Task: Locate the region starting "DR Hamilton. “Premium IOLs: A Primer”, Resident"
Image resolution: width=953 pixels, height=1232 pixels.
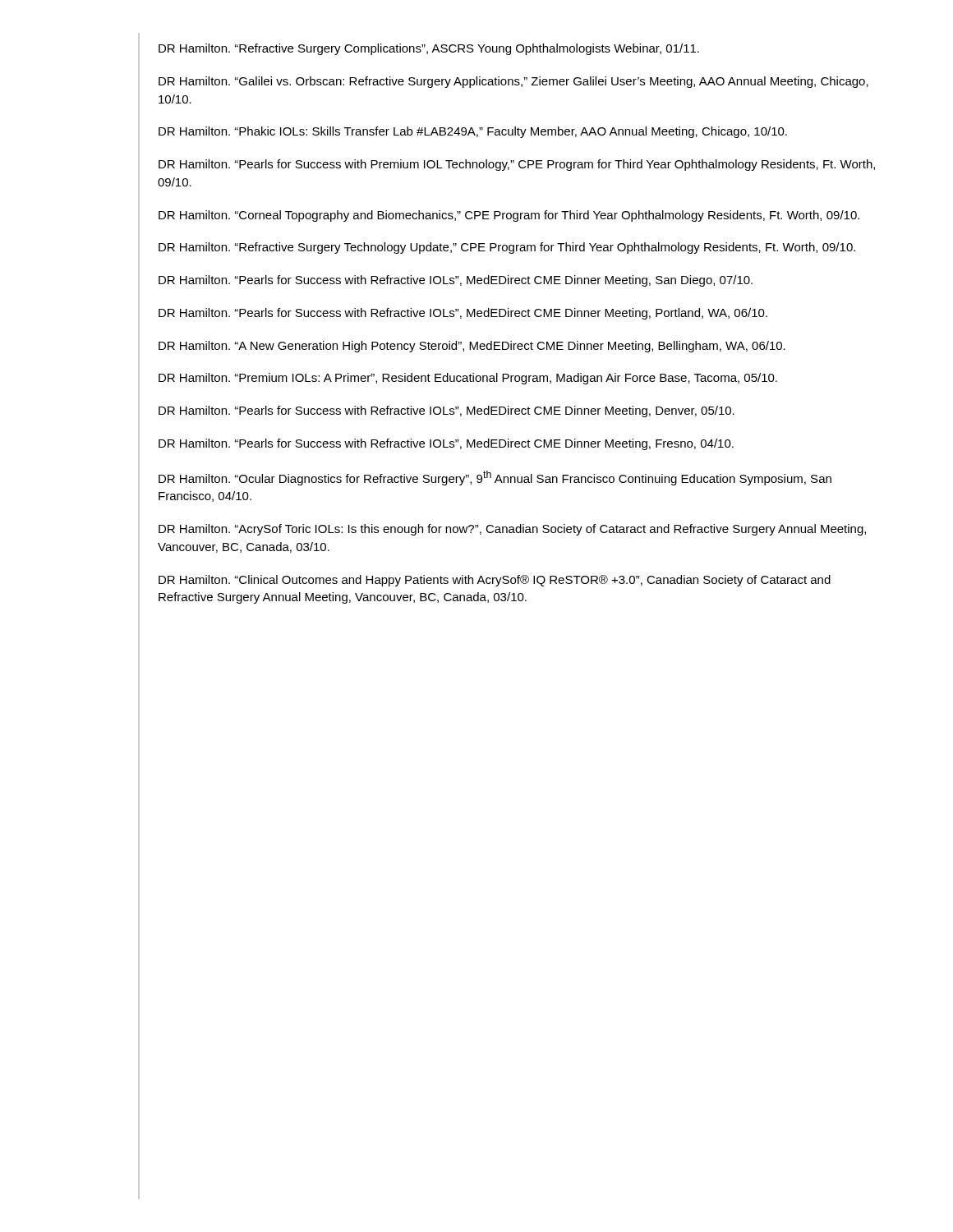Action: [x=468, y=378]
